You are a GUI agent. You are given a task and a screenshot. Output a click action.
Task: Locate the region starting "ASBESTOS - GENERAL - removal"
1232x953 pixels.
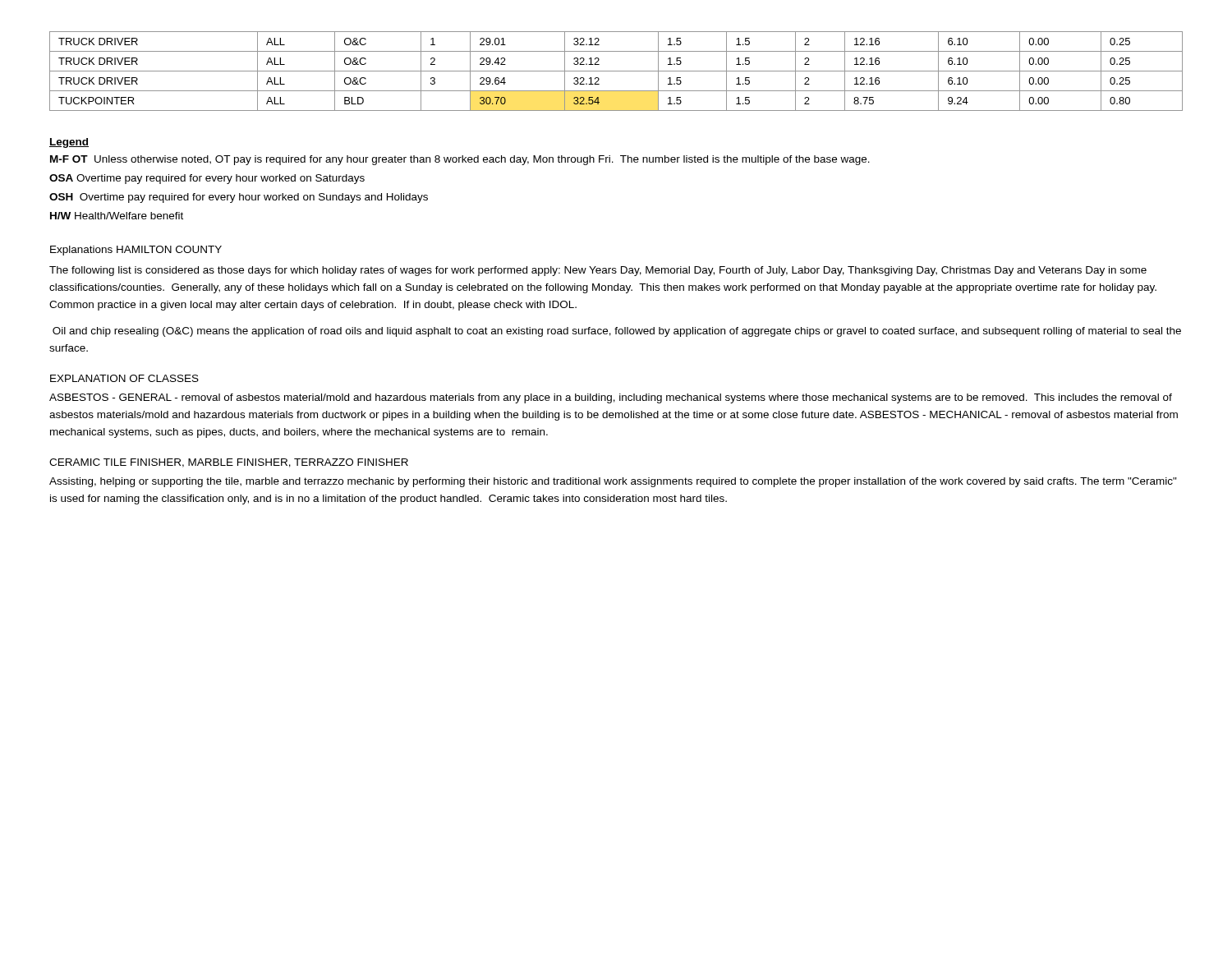click(x=614, y=415)
